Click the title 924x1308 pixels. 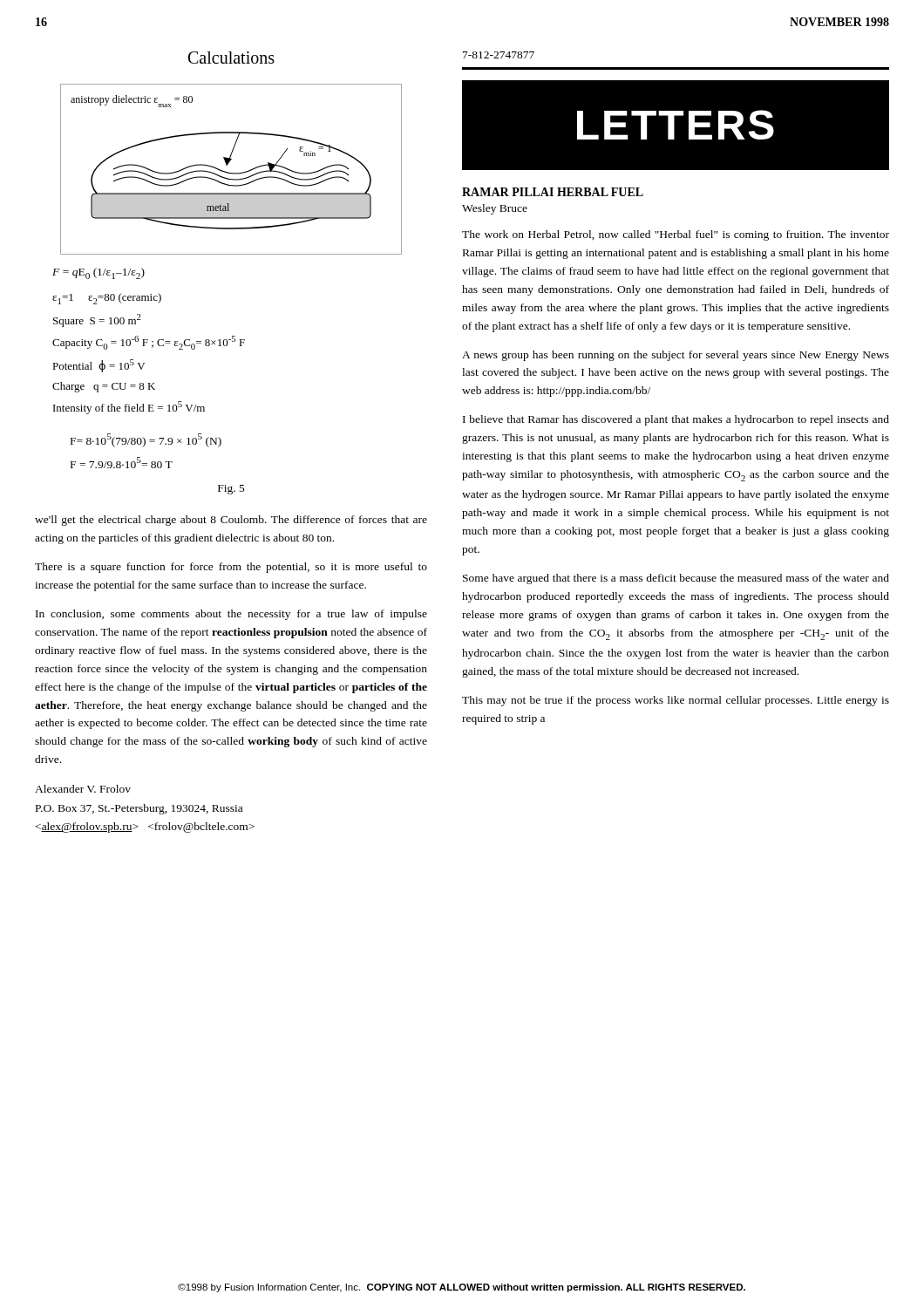(x=676, y=125)
